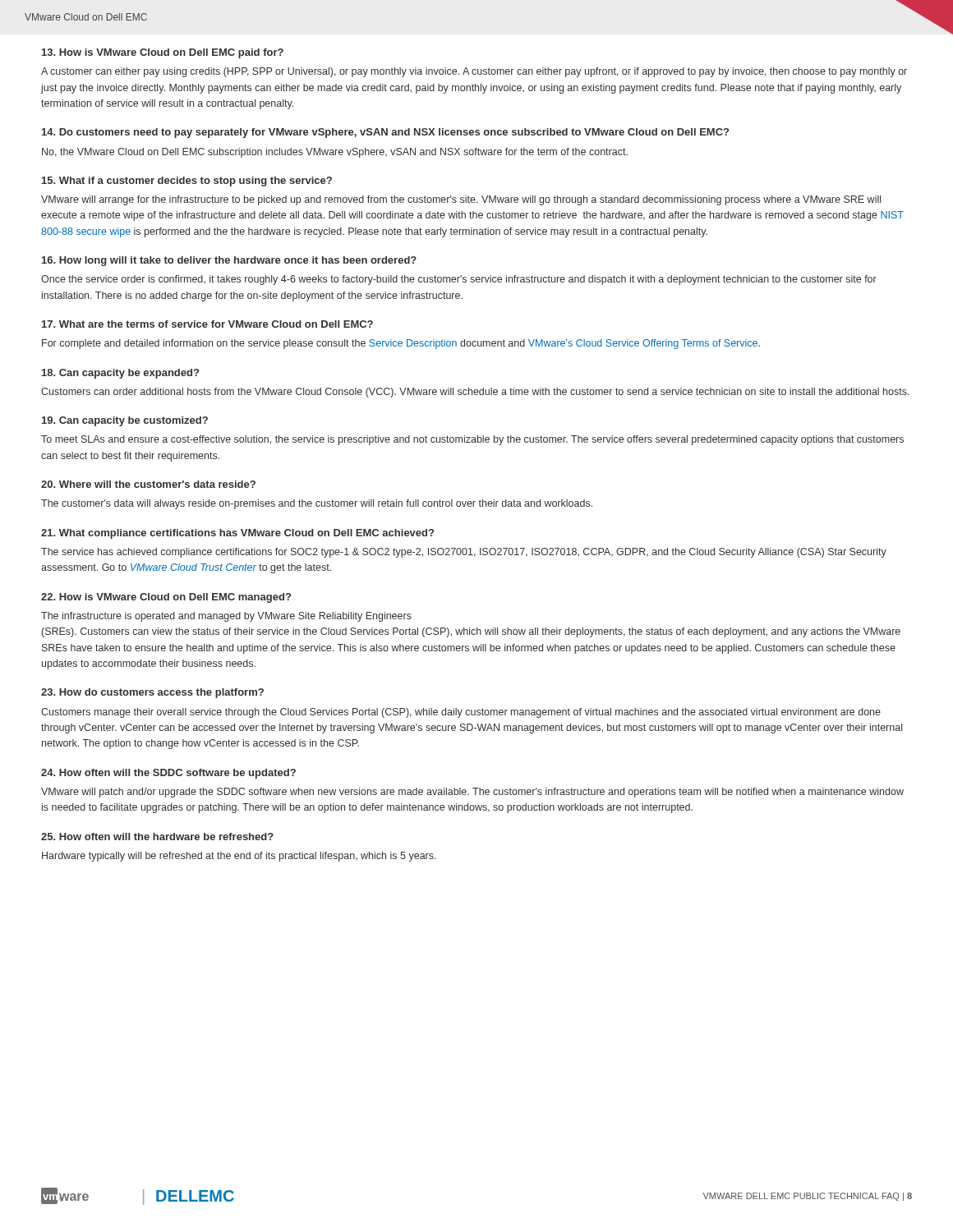Select the passage starting "18. Can capacity be expanded?"
Image resolution: width=953 pixels, height=1232 pixels.
pos(476,383)
